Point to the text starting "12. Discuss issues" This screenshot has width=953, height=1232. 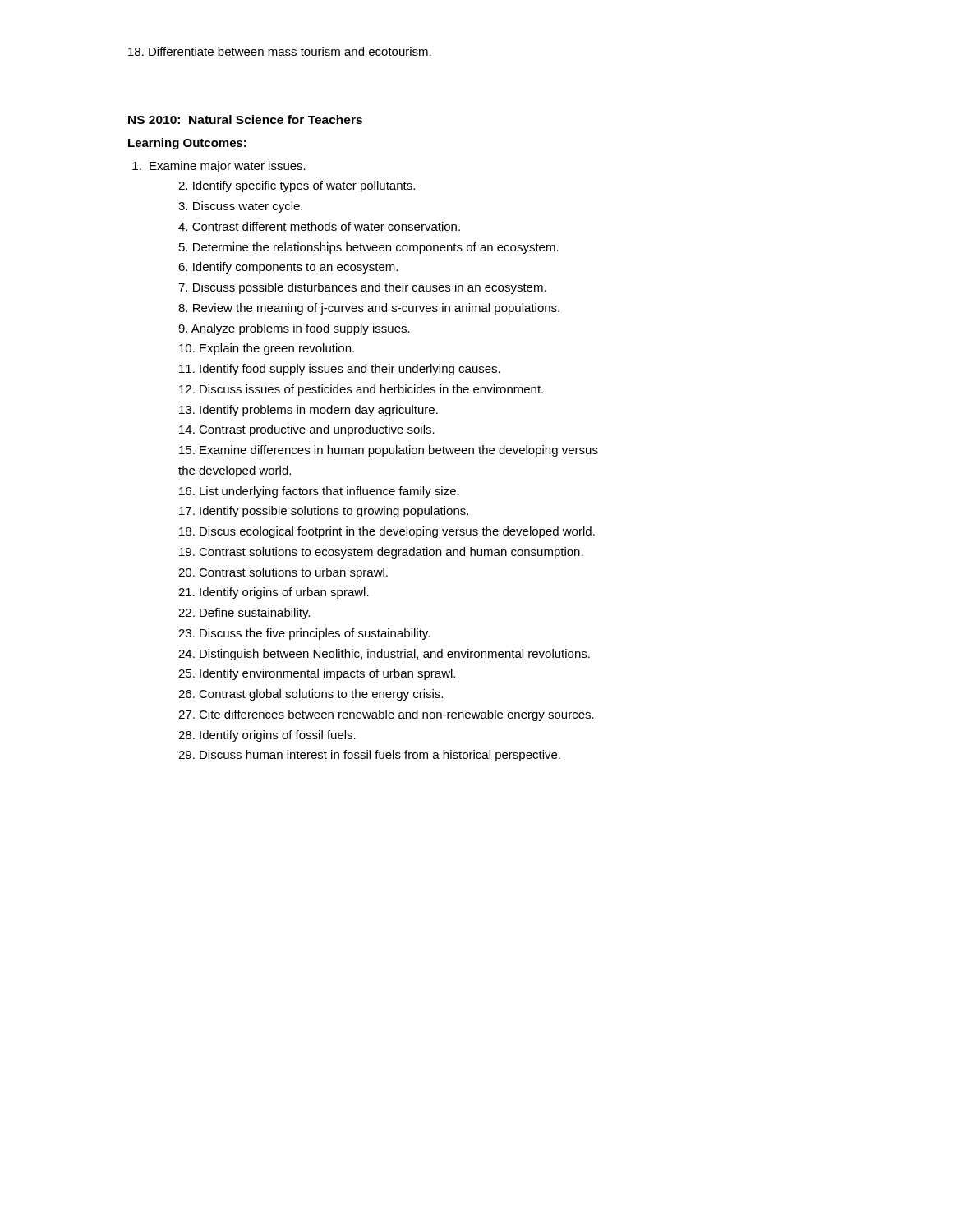(x=361, y=389)
